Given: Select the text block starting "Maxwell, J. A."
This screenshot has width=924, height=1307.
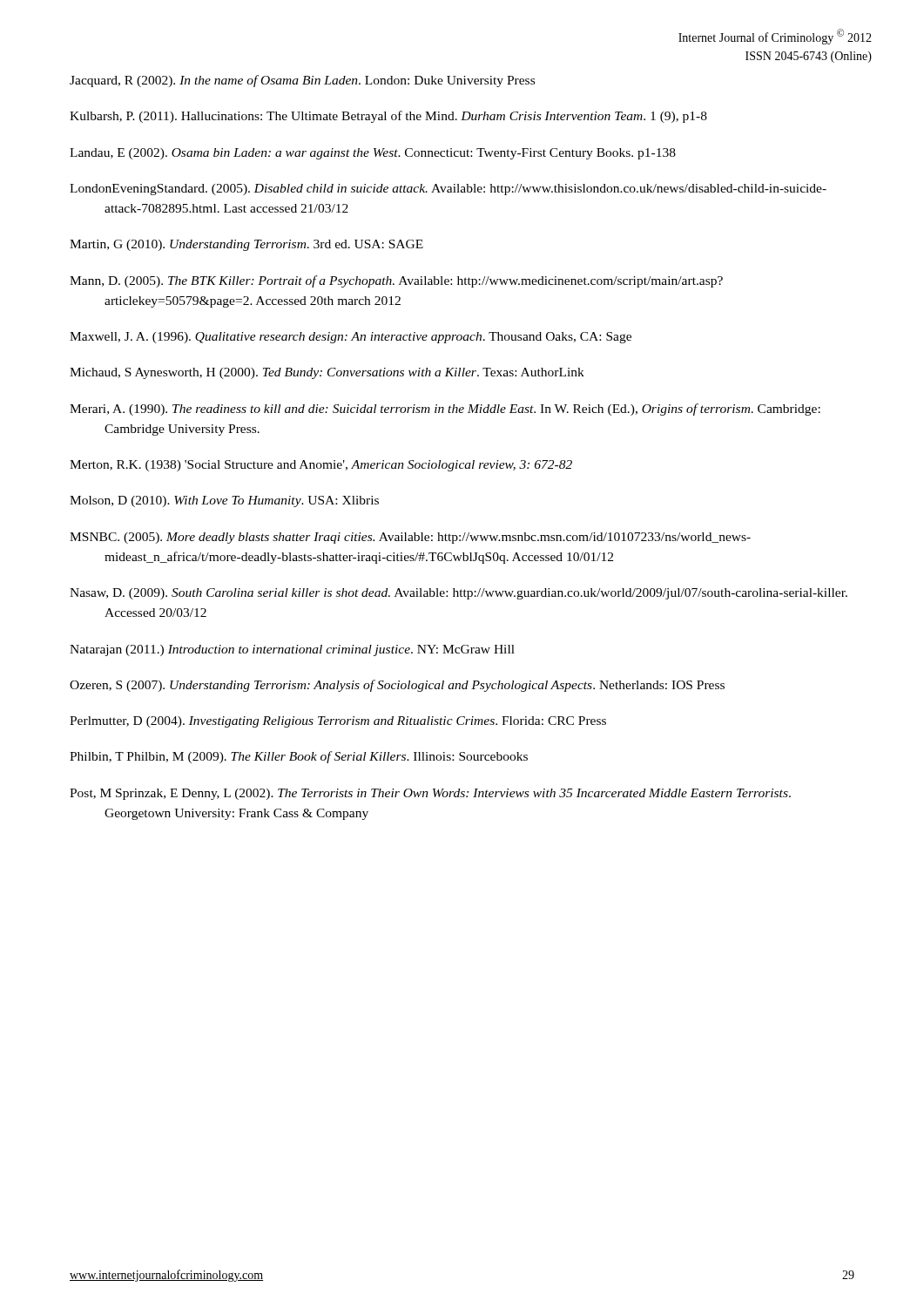Looking at the screenshot, I should pos(351,336).
